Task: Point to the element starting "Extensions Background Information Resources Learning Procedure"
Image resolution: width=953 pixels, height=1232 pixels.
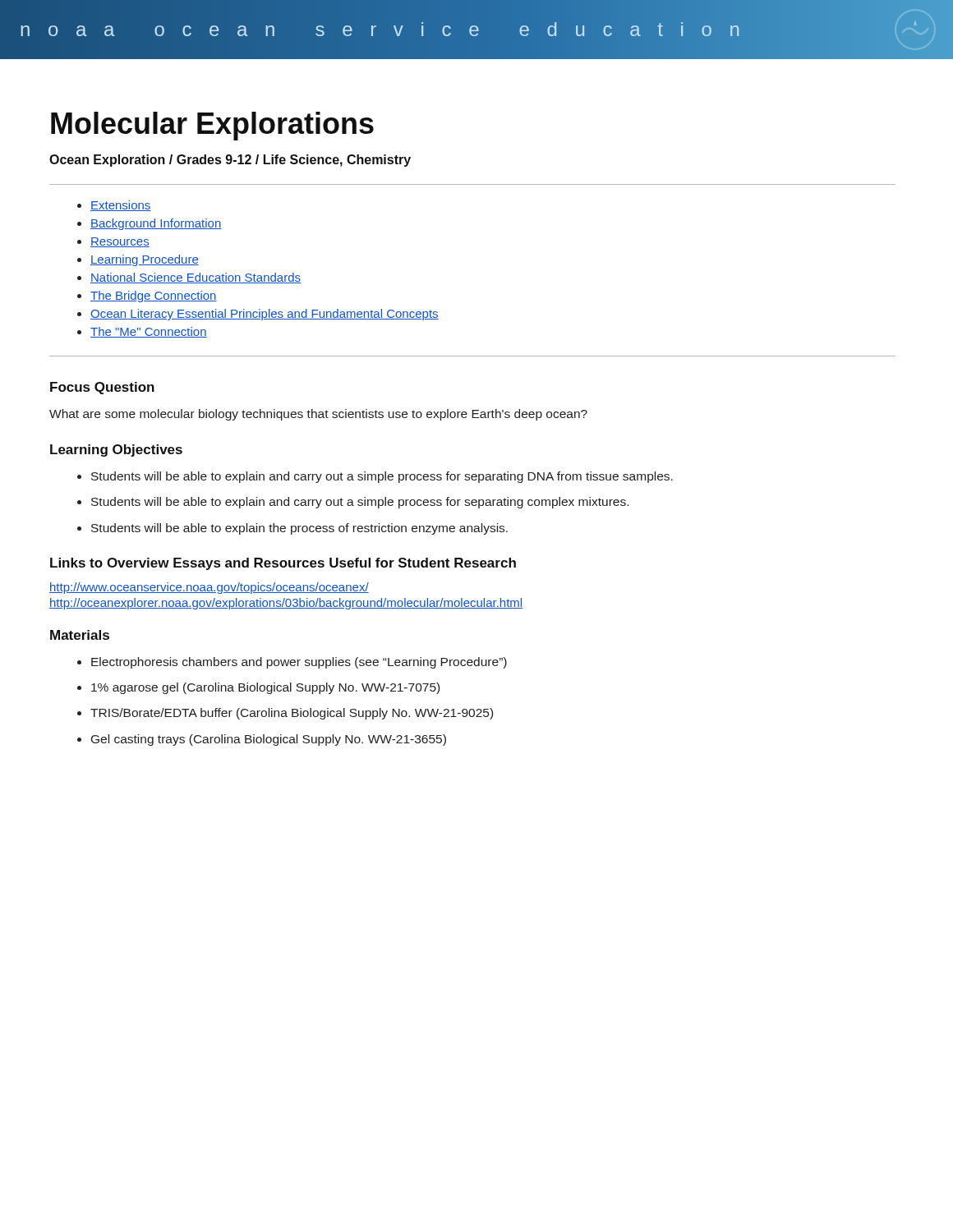Action: pyautogui.click(x=114, y=206)
